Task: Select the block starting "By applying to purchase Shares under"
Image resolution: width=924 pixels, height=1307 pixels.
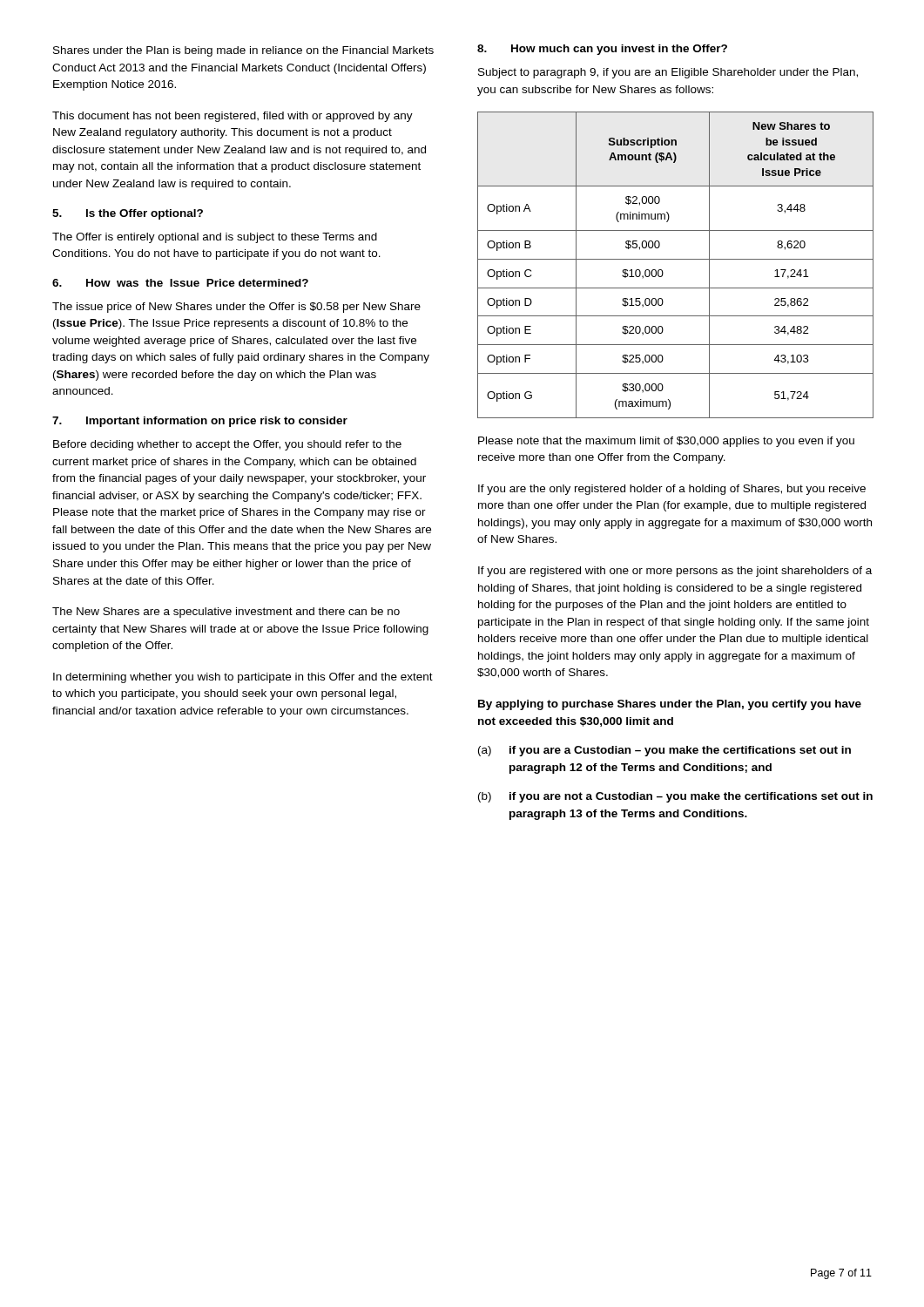Action: tap(669, 712)
